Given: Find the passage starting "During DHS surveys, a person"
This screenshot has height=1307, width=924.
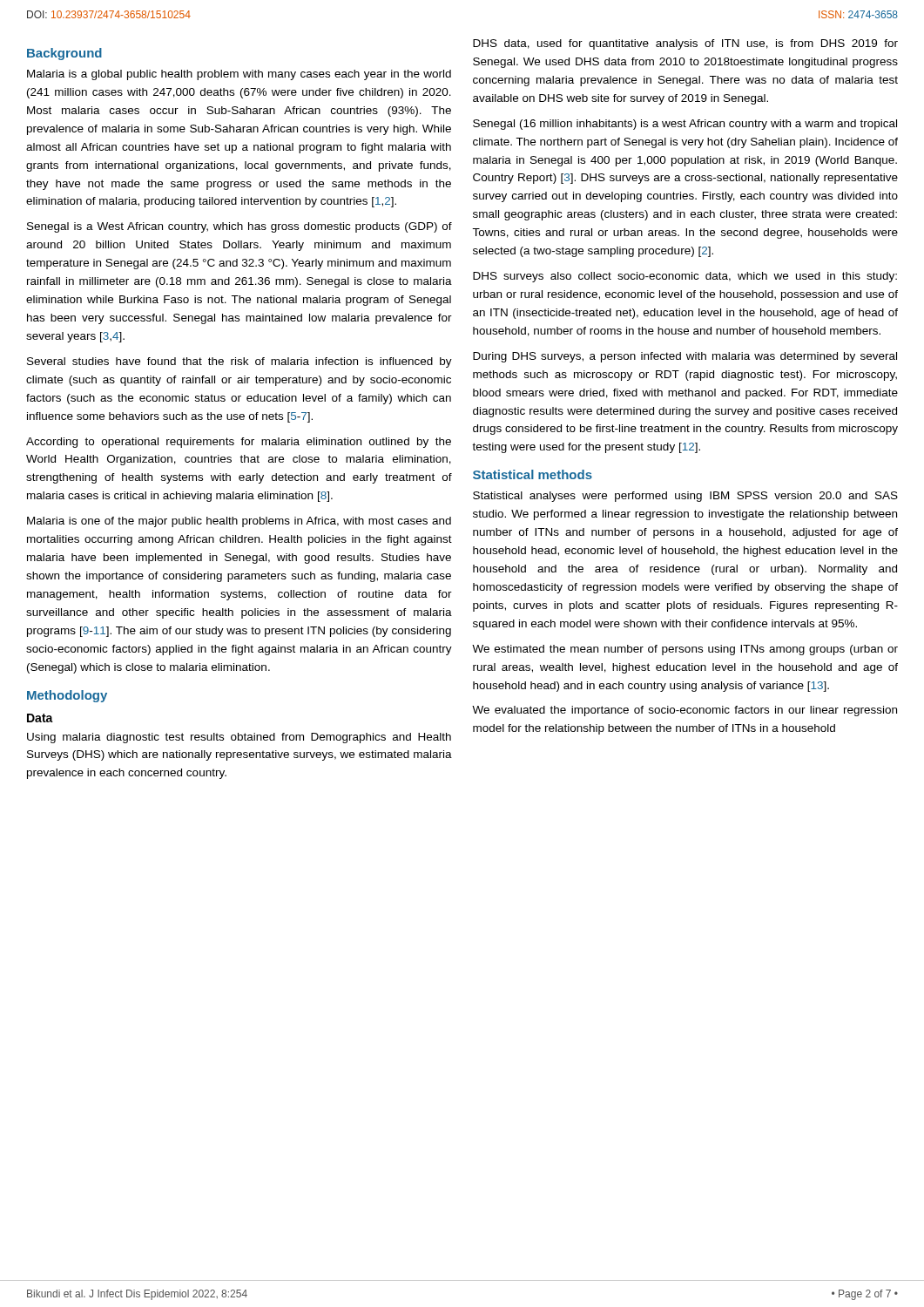Looking at the screenshot, I should [x=685, y=402].
